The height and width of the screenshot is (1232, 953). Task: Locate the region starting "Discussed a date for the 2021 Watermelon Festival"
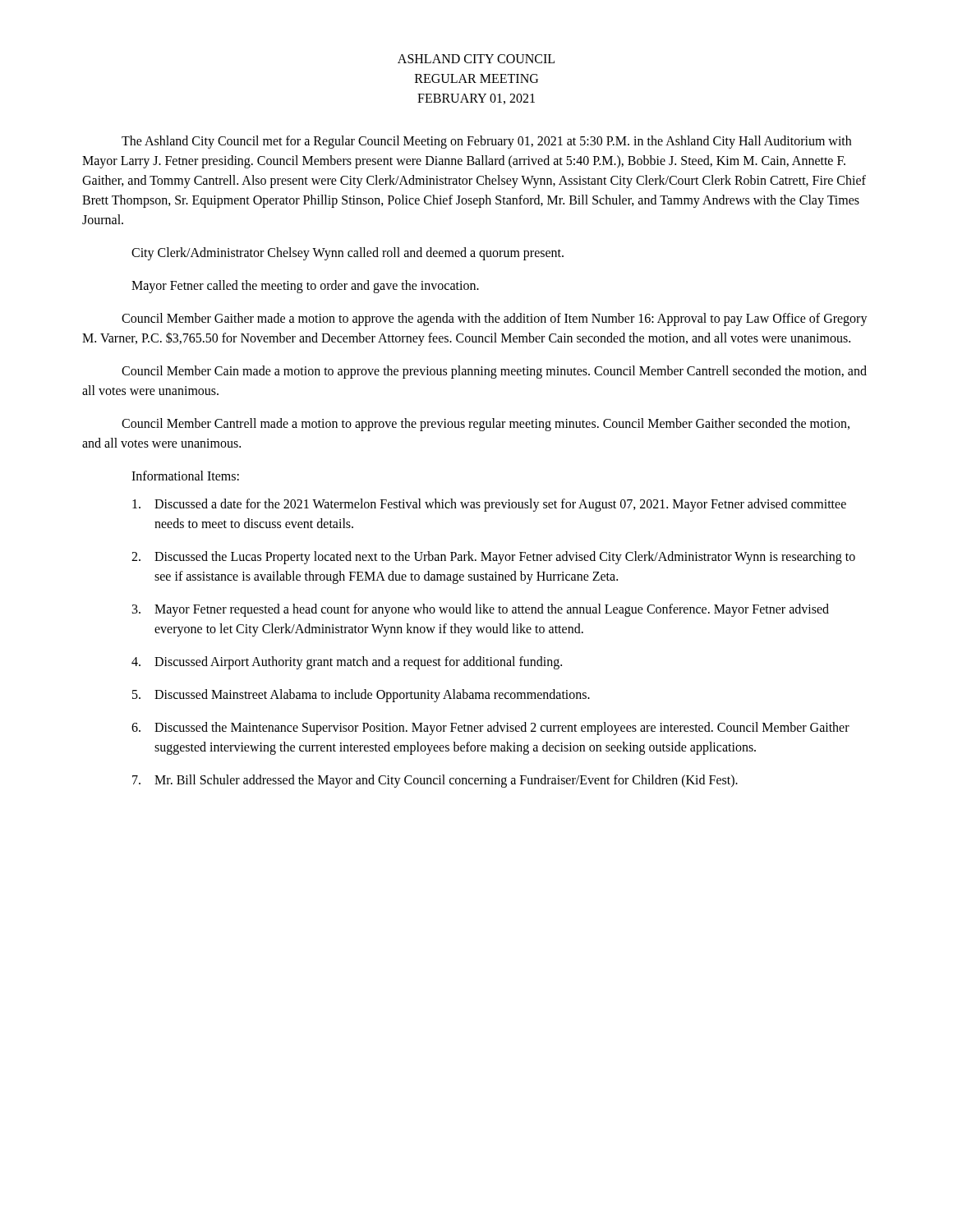[501, 514]
